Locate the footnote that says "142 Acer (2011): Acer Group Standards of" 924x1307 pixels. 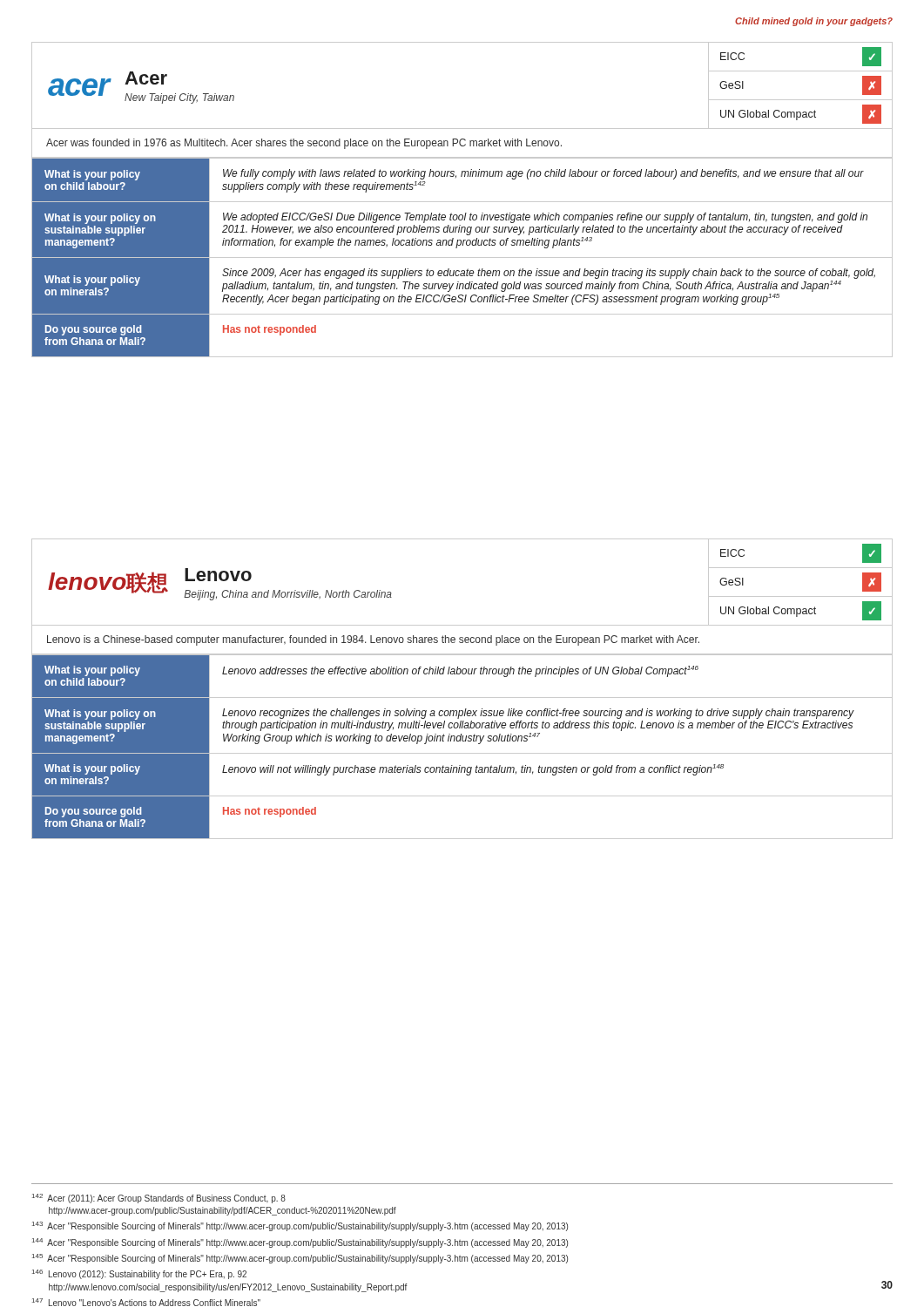(x=462, y=1249)
